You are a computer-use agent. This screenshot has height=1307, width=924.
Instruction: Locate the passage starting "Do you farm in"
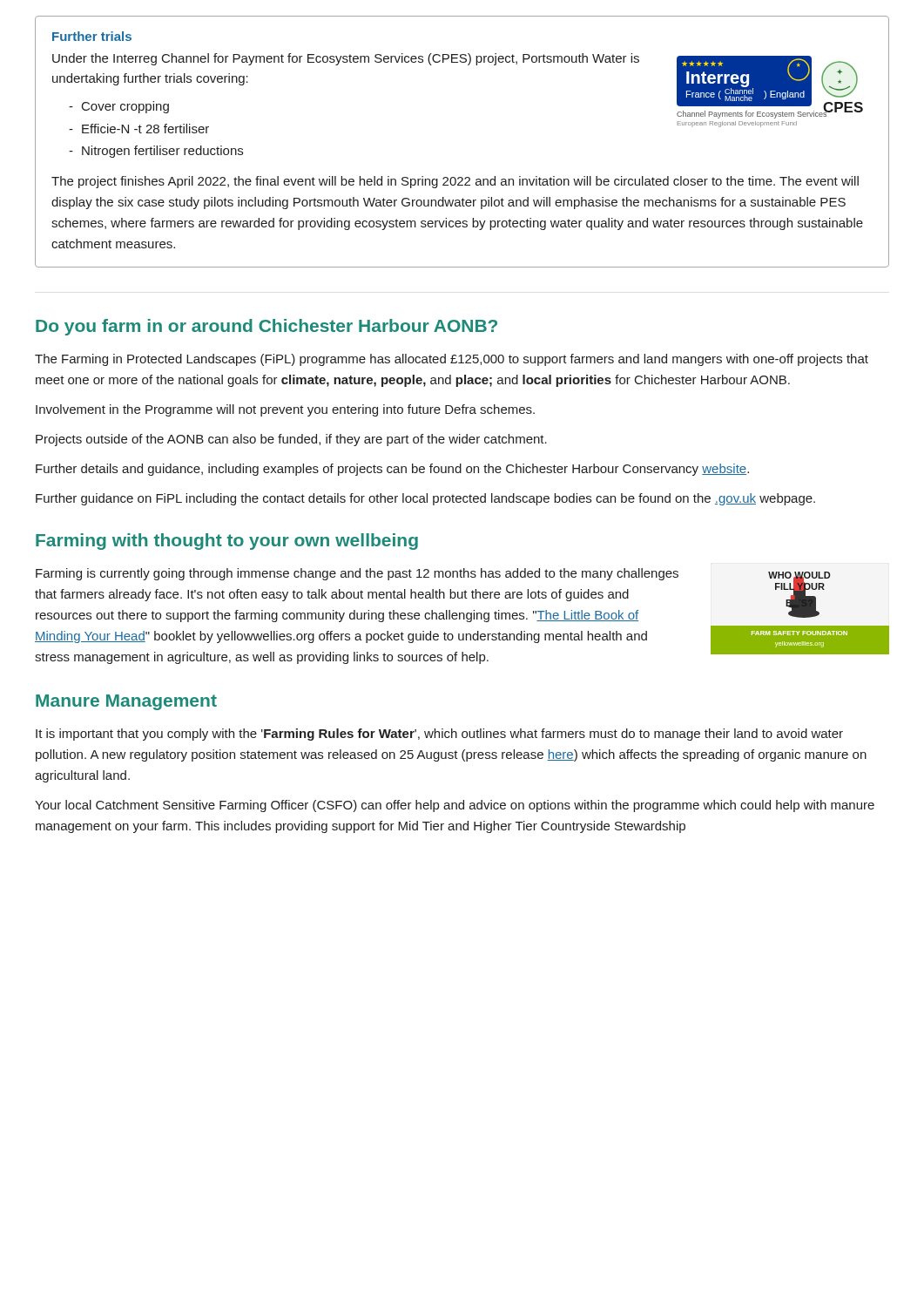click(x=267, y=325)
